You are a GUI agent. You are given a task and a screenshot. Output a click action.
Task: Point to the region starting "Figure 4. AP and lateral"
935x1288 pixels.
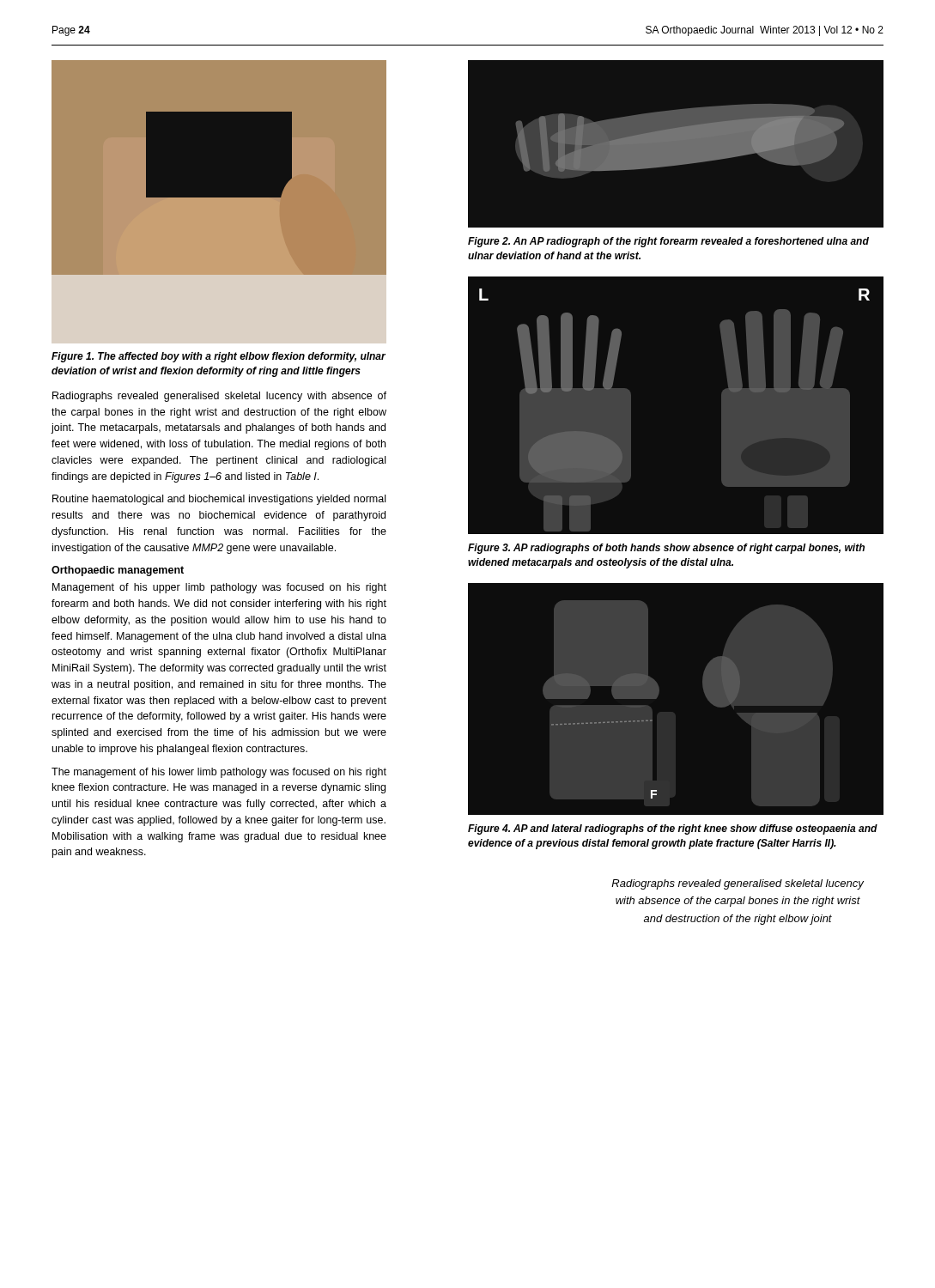click(x=672, y=836)
